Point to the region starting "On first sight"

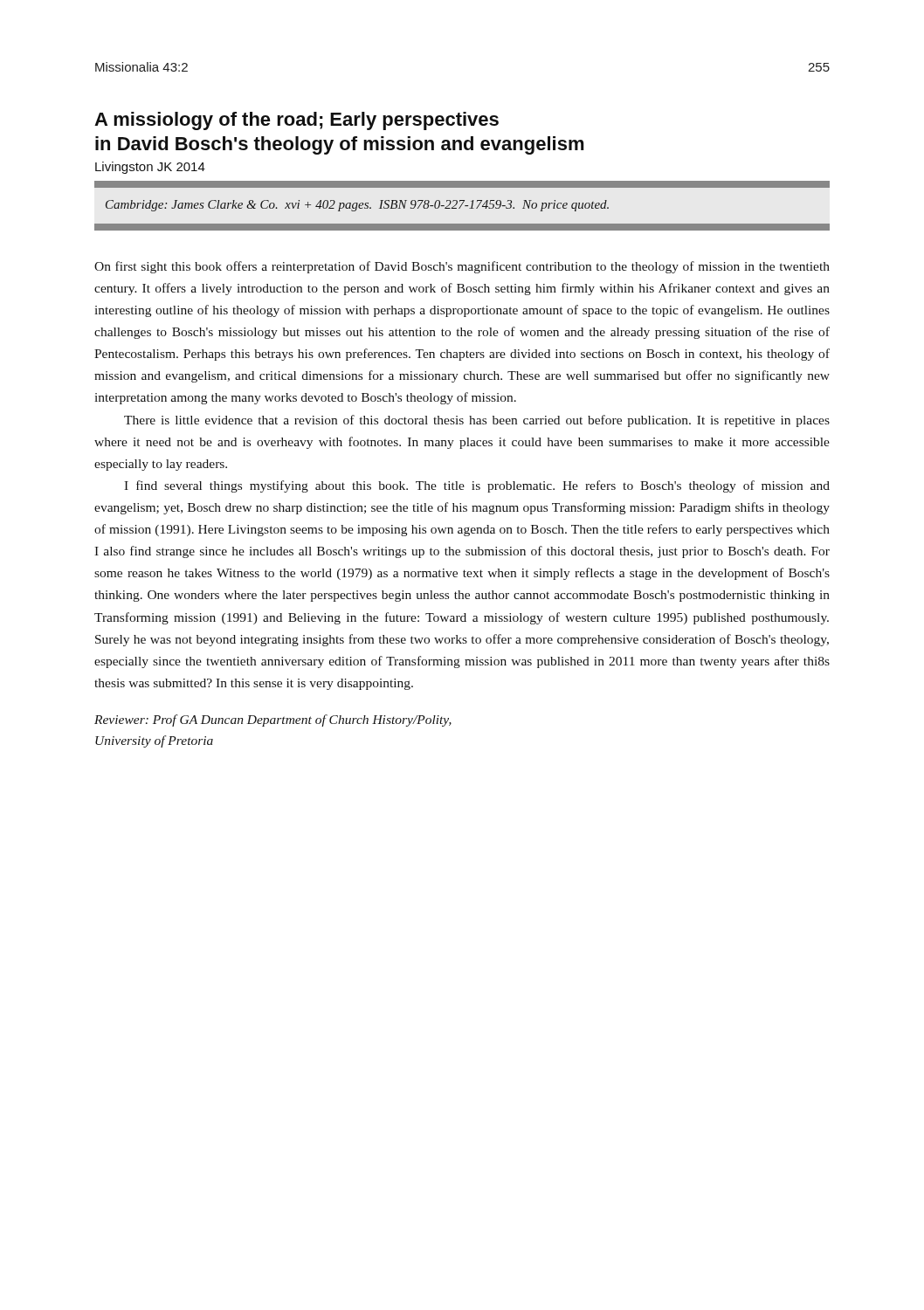coord(462,332)
